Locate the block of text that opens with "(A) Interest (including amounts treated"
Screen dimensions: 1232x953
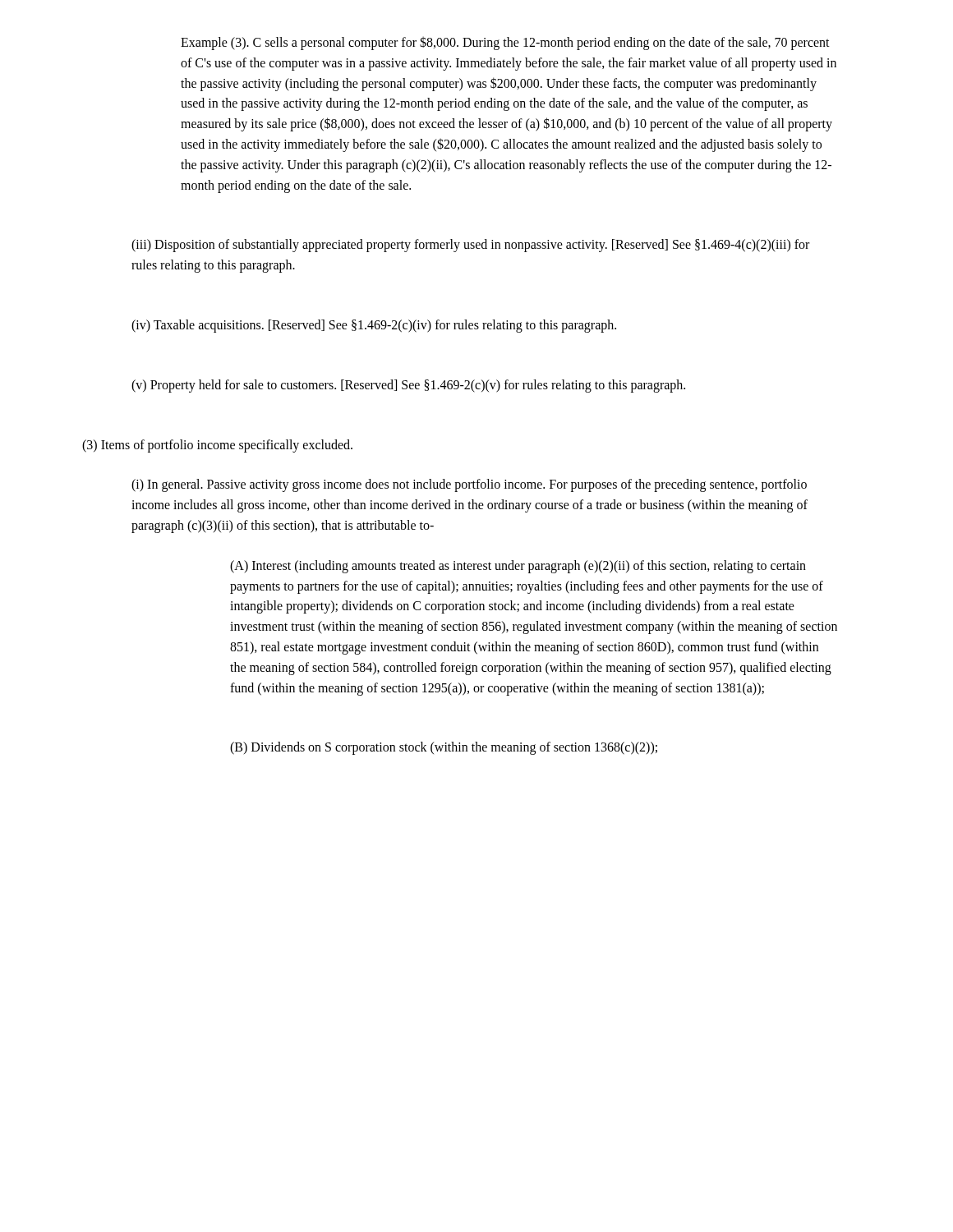pyautogui.click(x=534, y=627)
